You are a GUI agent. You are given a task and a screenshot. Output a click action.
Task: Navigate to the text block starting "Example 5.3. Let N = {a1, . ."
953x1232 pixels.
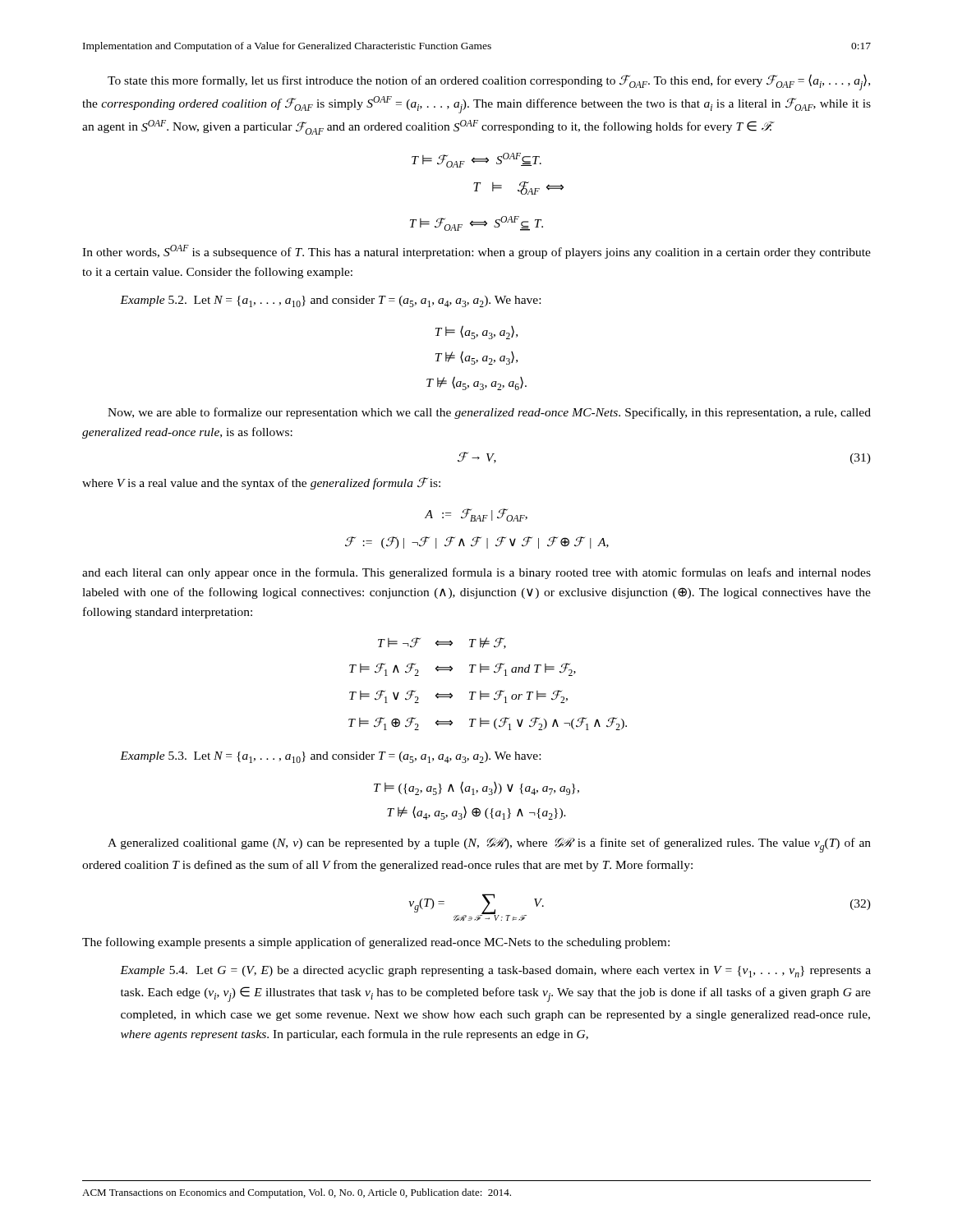[476, 786]
